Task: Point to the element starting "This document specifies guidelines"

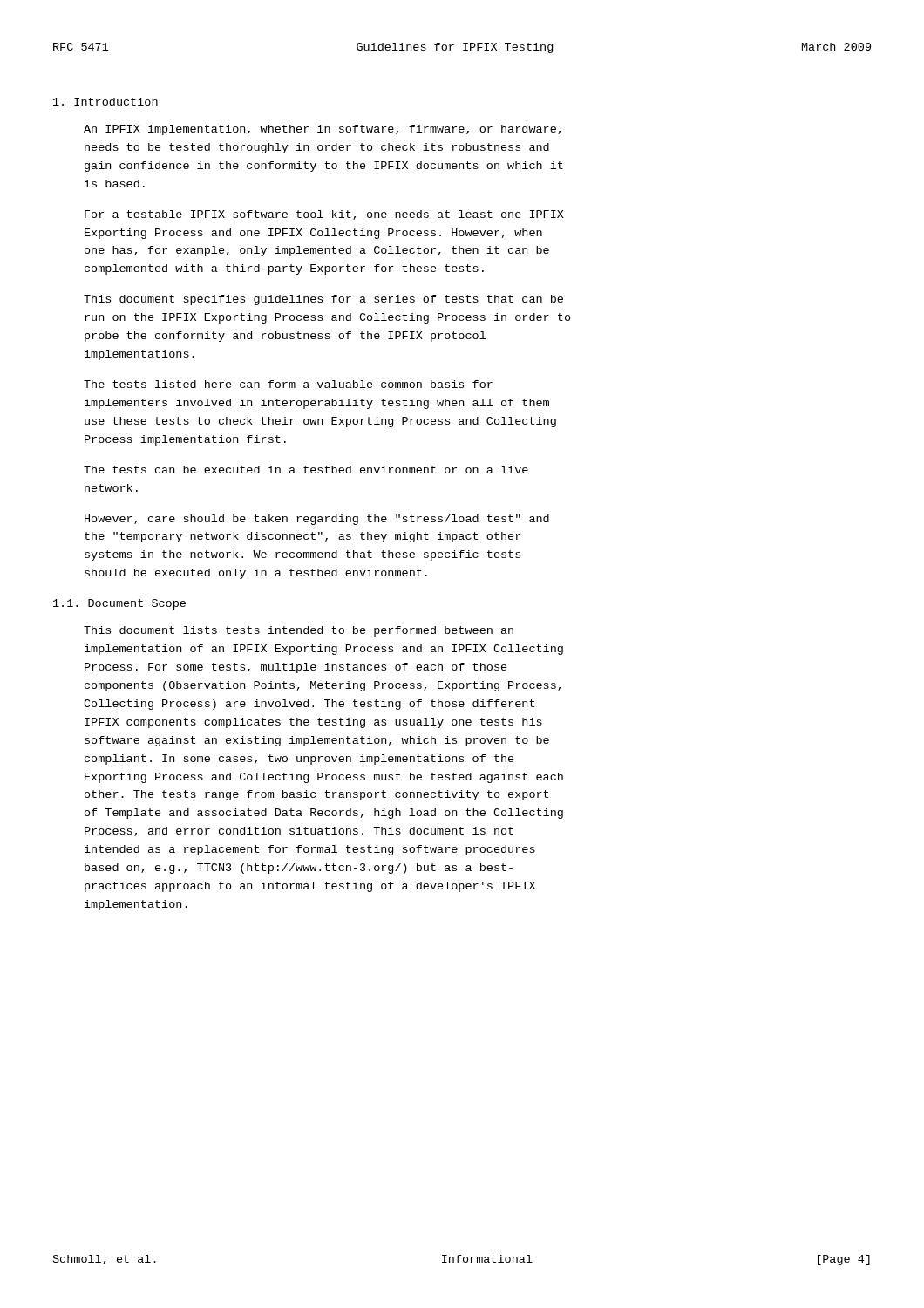Action: 327,327
